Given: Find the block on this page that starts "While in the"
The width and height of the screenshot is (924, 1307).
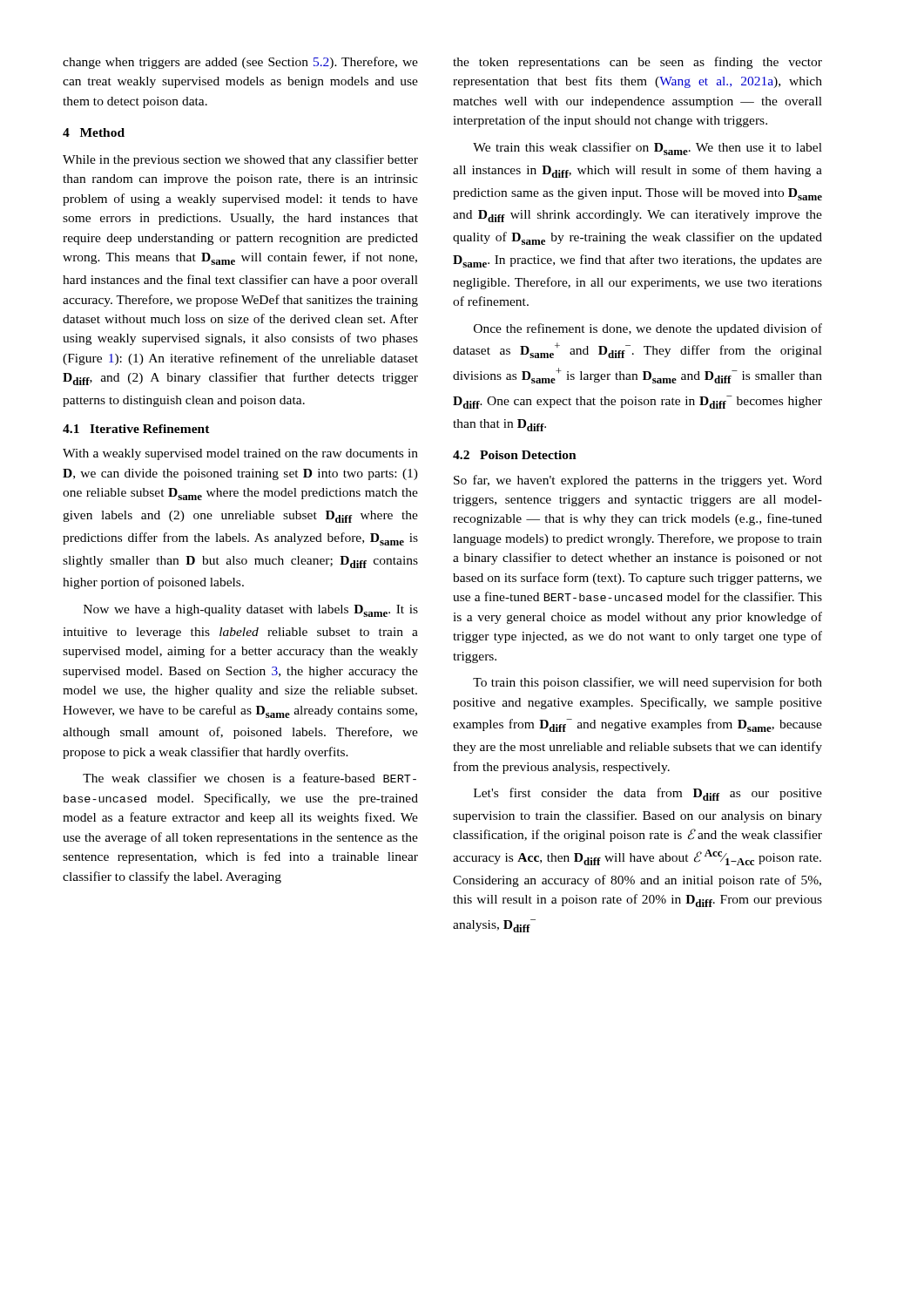Looking at the screenshot, I should point(240,280).
